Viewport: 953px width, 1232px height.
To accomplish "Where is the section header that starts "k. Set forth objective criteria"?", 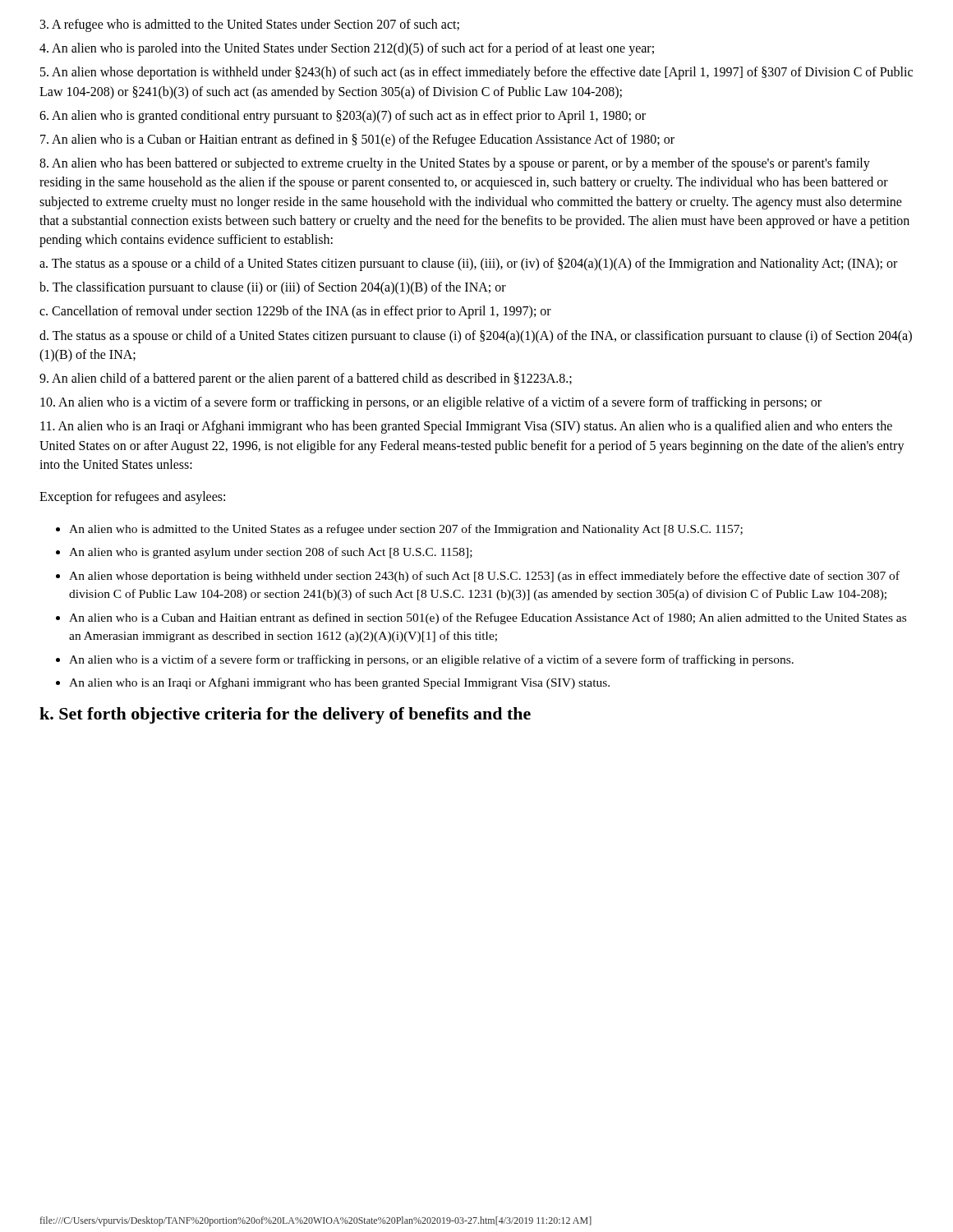I will [285, 713].
